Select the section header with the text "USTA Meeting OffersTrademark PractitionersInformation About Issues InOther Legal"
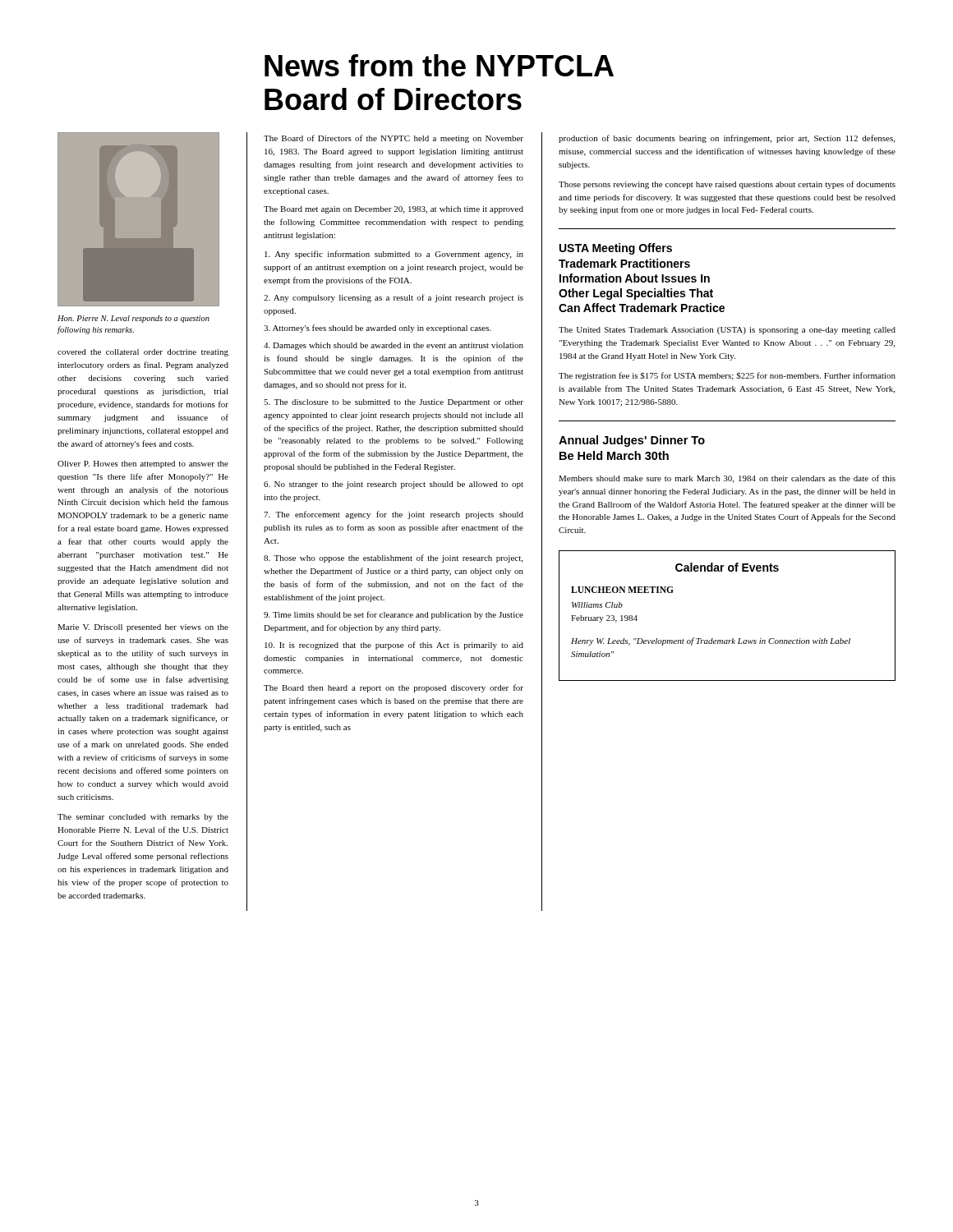Screen dimensions: 1232x953 coord(642,278)
